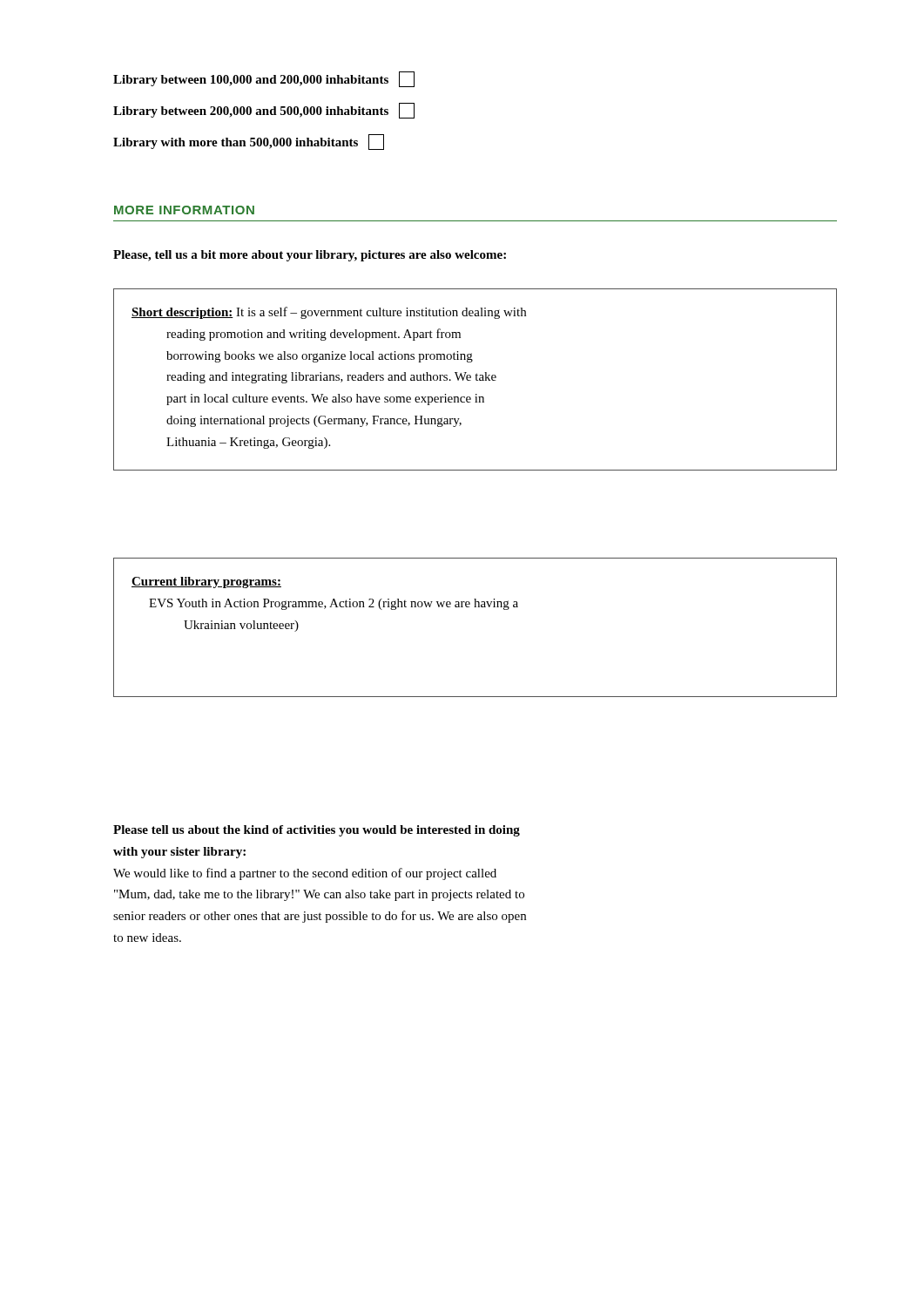924x1307 pixels.
Task: Select the text starting "Current library programs: EVS Youth"
Action: coord(475,605)
